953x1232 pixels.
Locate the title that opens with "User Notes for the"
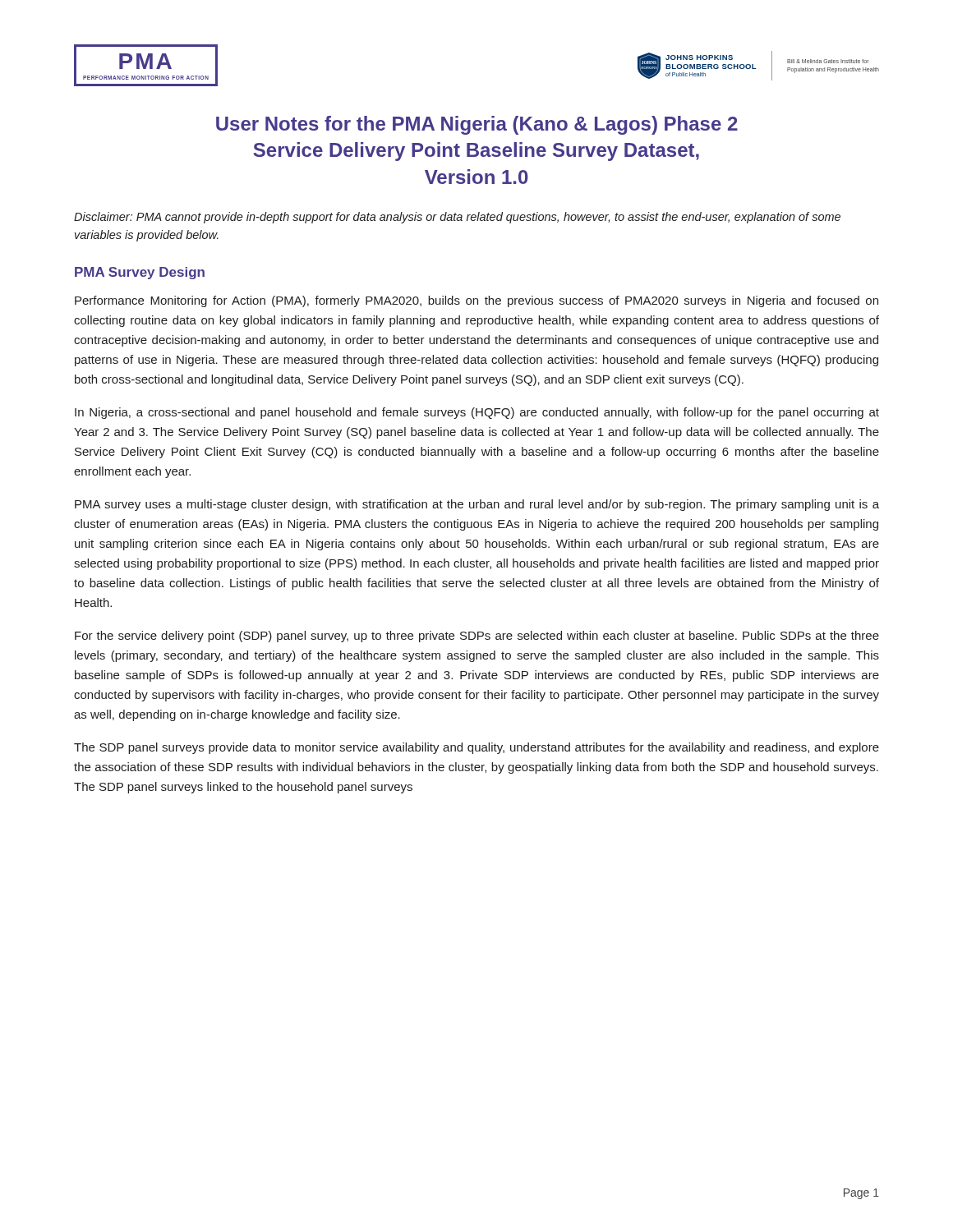(476, 151)
